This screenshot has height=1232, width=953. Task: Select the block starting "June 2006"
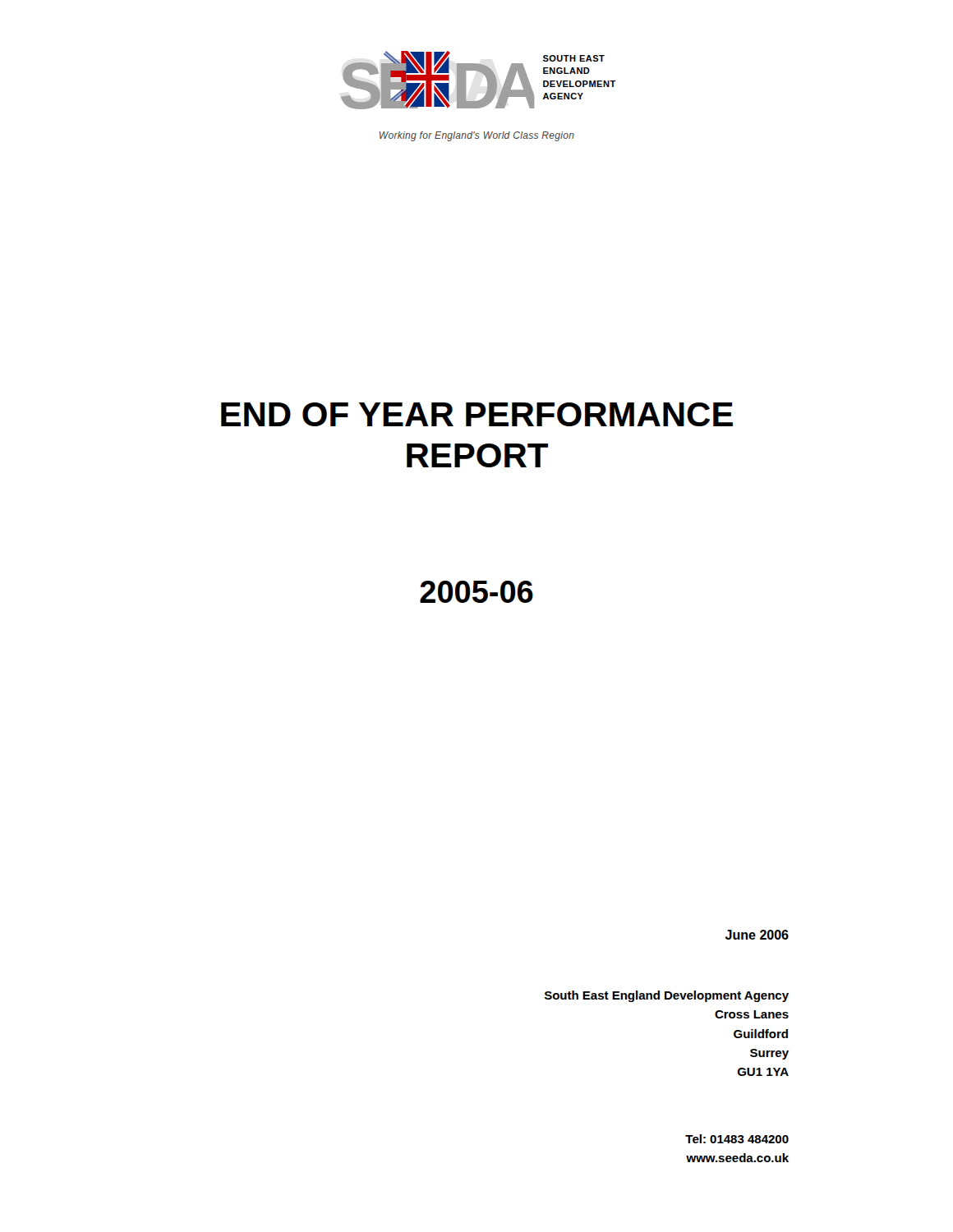pos(757,935)
